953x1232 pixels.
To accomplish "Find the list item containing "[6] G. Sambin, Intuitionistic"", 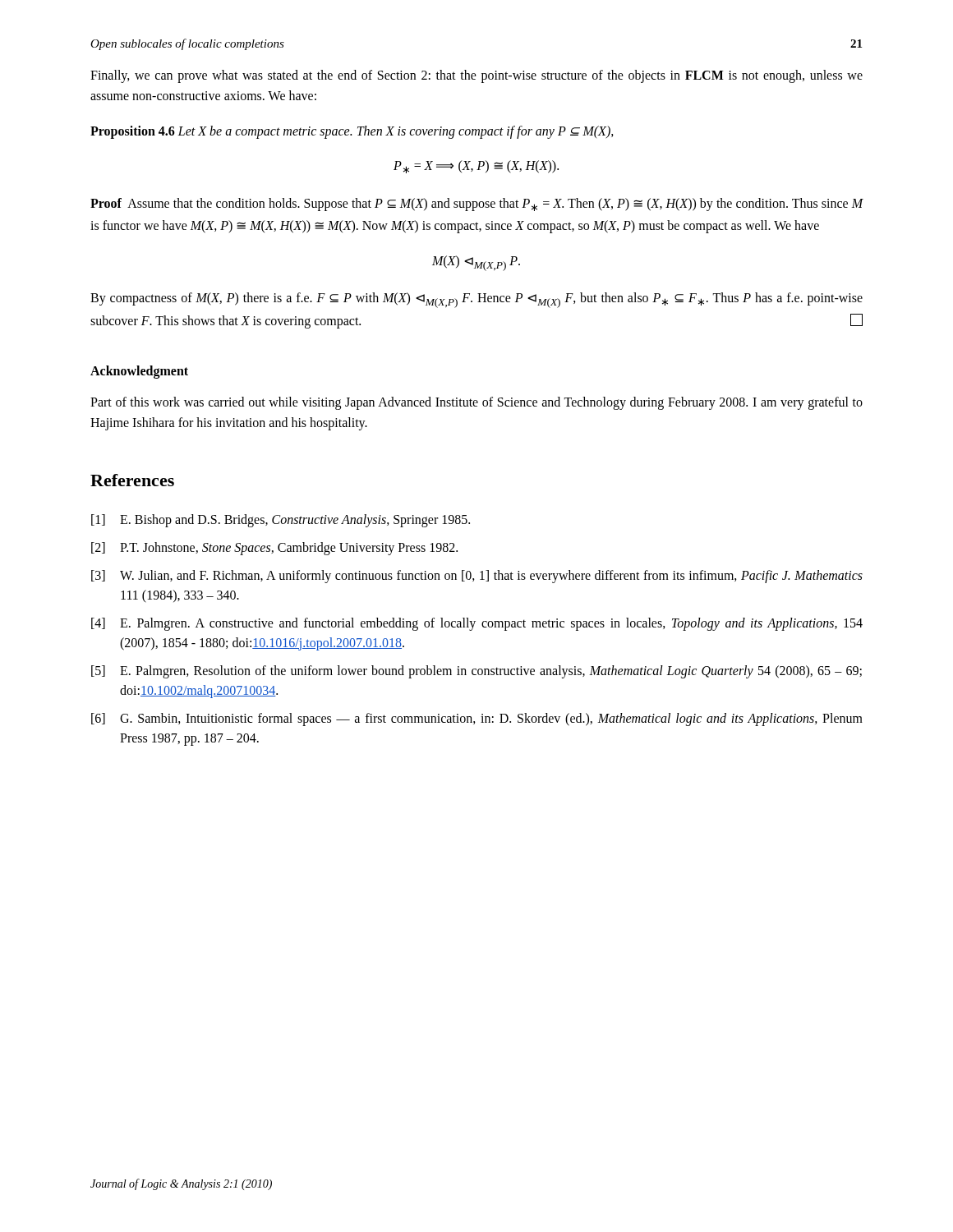I will (x=476, y=728).
